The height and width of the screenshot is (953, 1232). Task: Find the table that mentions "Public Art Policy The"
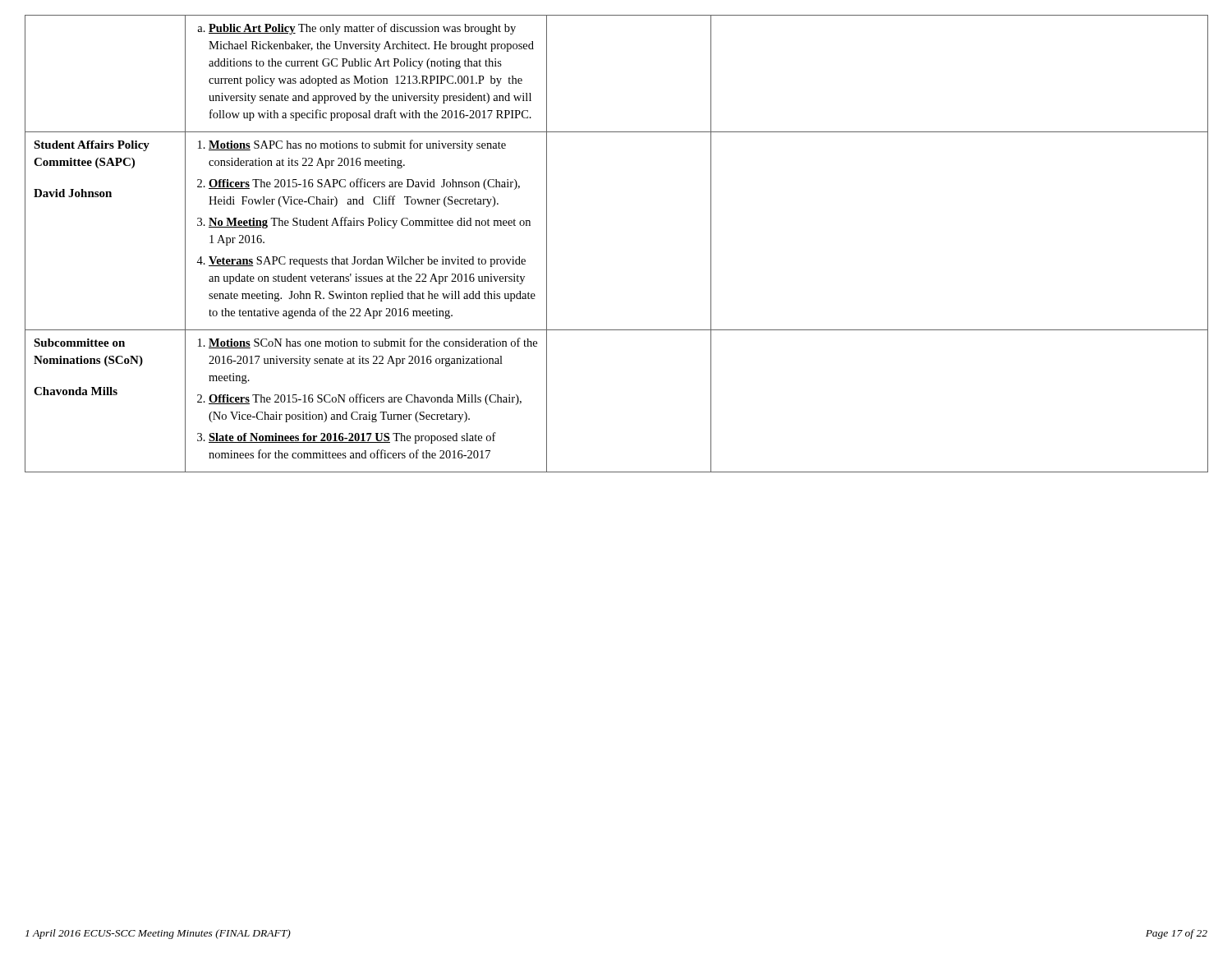click(x=616, y=244)
